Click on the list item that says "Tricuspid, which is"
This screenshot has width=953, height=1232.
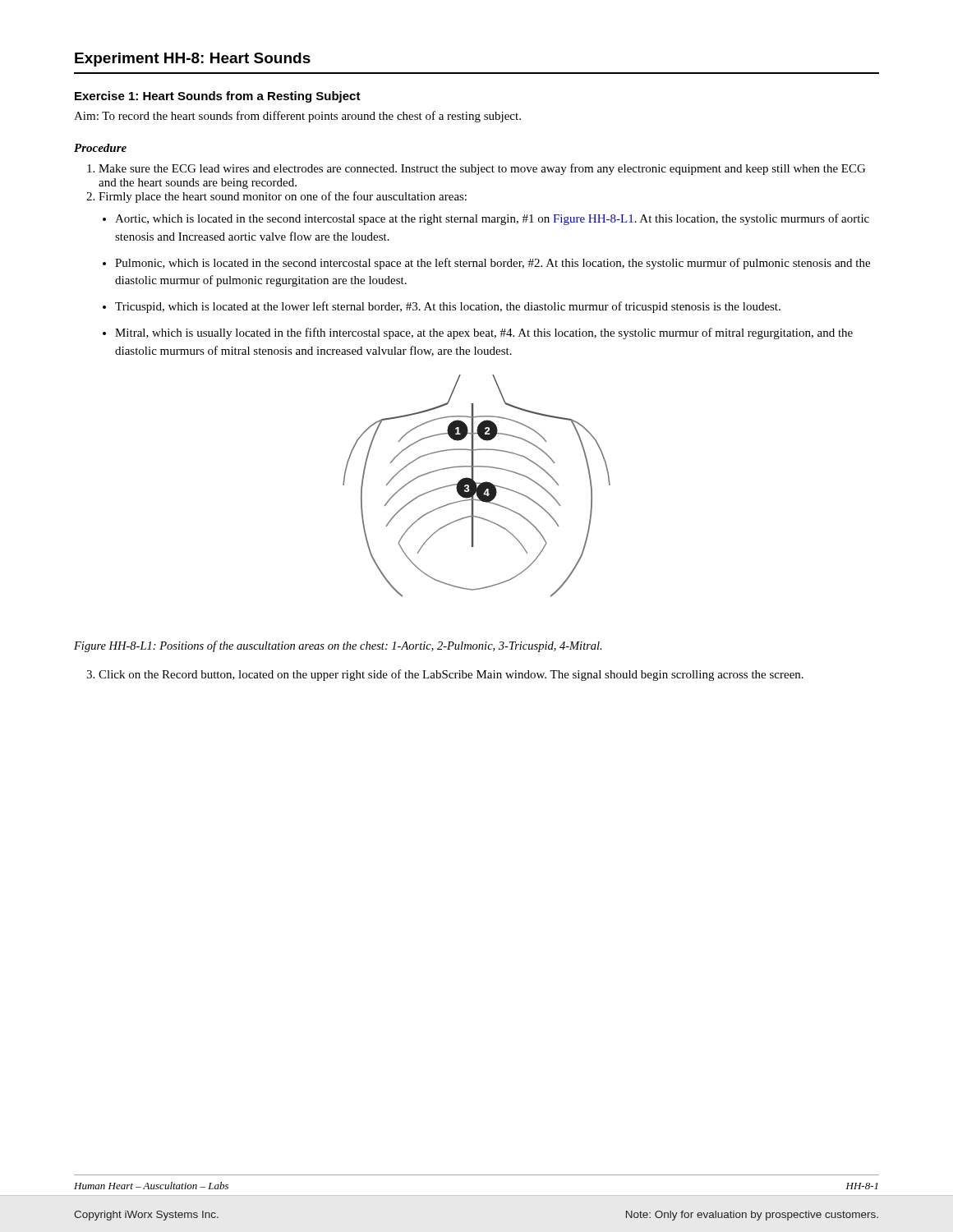click(x=497, y=307)
